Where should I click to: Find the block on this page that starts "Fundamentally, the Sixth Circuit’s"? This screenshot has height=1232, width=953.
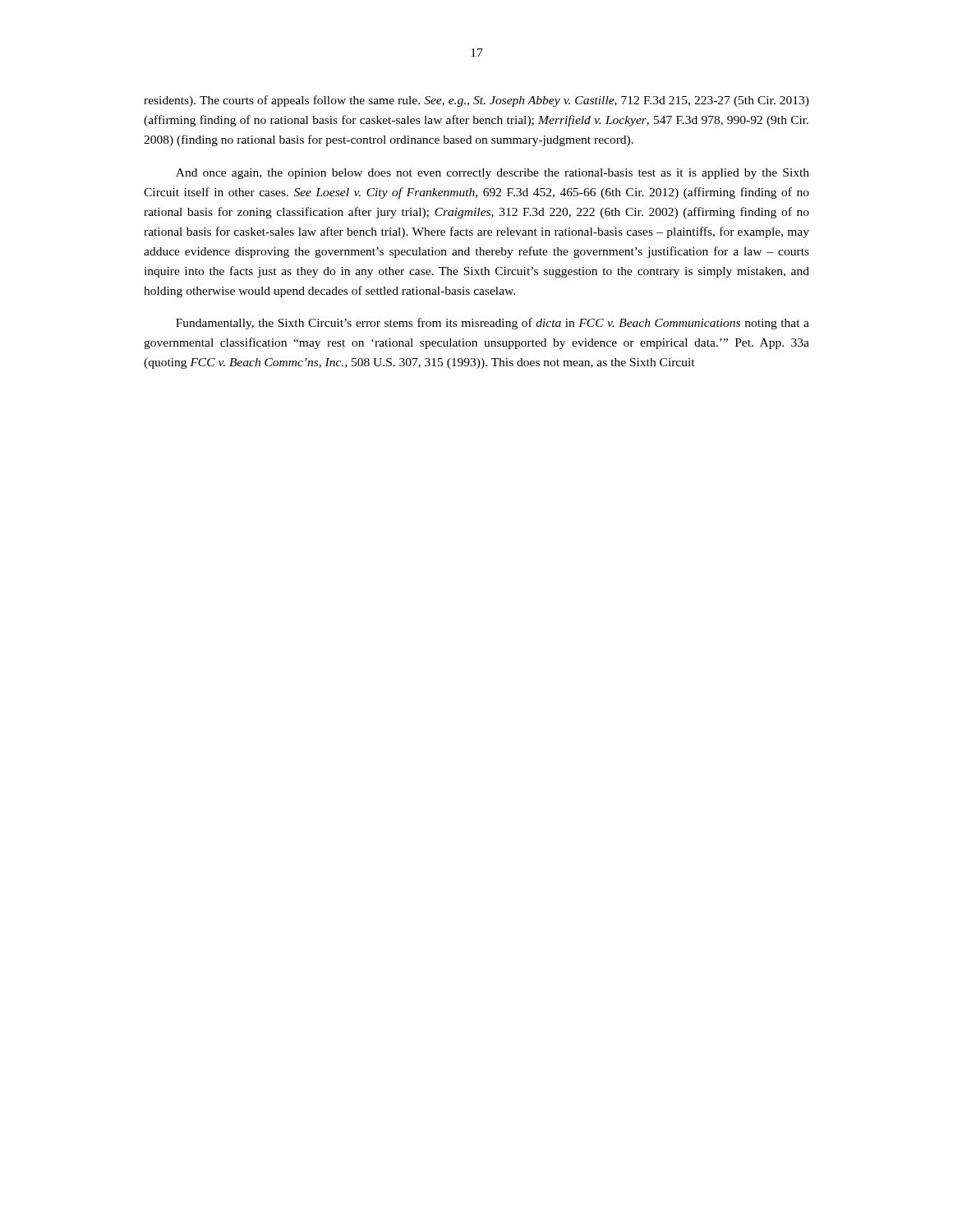[x=476, y=342]
